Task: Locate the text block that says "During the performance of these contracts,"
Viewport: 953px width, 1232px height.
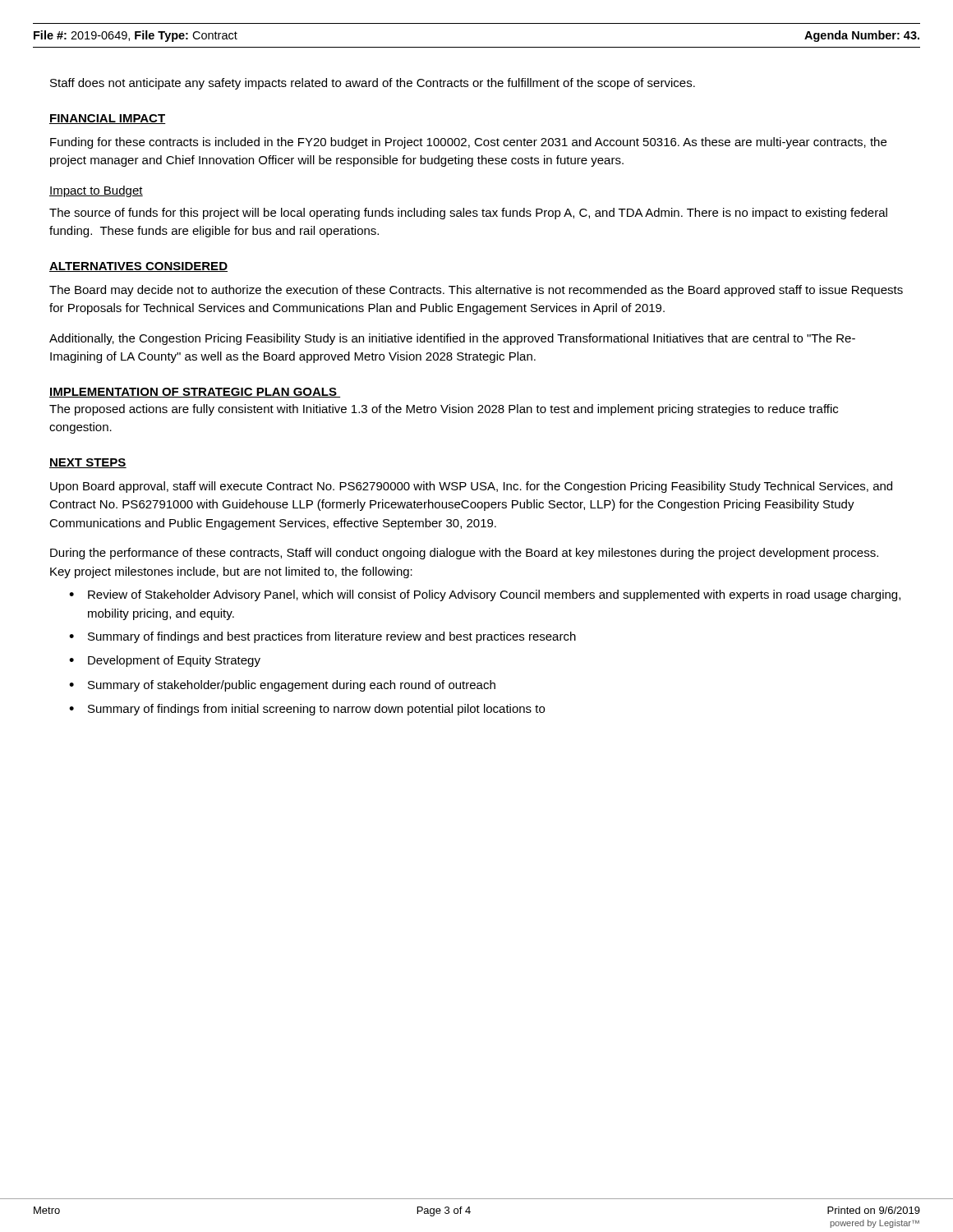Action: coord(464,562)
